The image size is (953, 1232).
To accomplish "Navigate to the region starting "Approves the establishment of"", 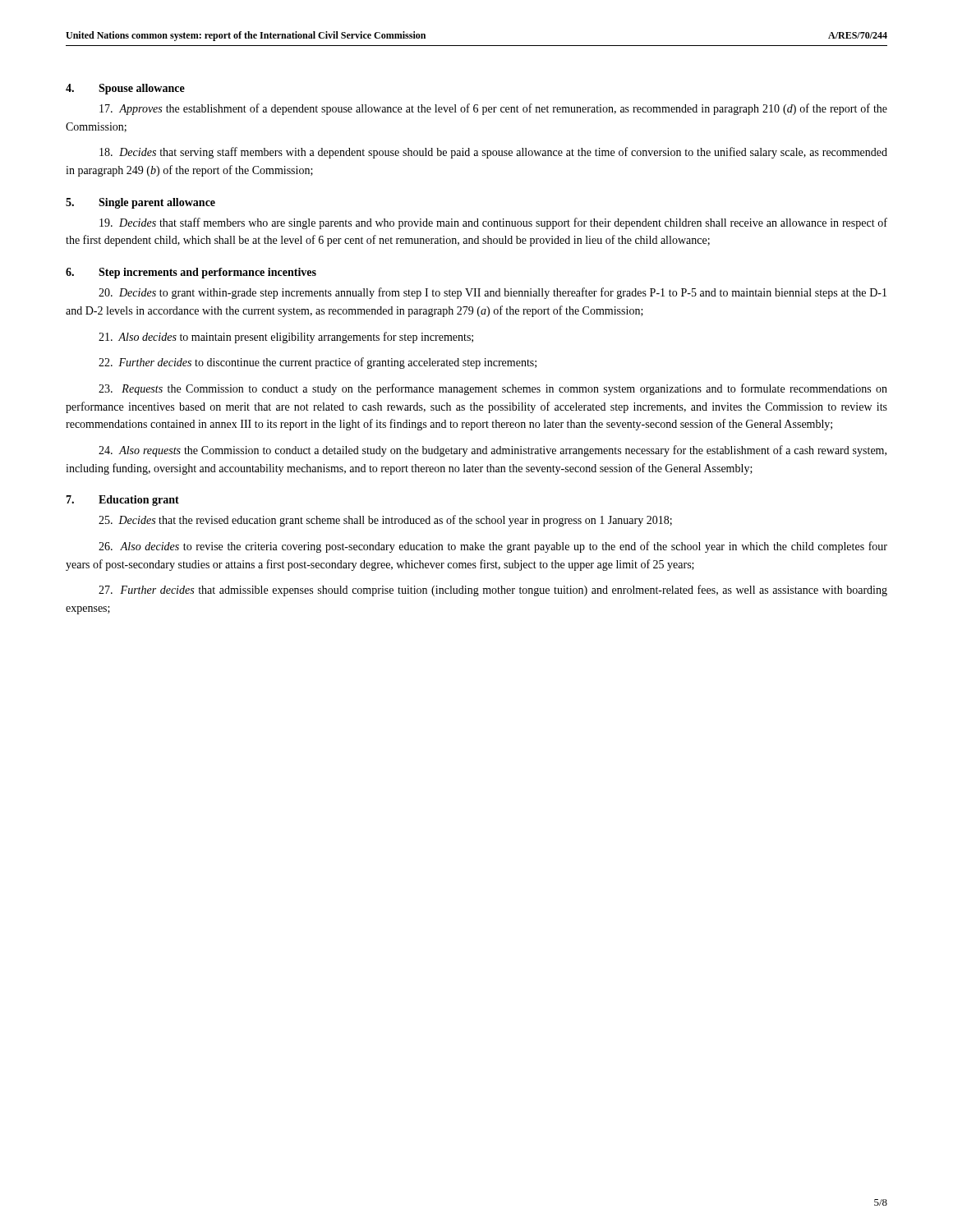I will point(476,118).
